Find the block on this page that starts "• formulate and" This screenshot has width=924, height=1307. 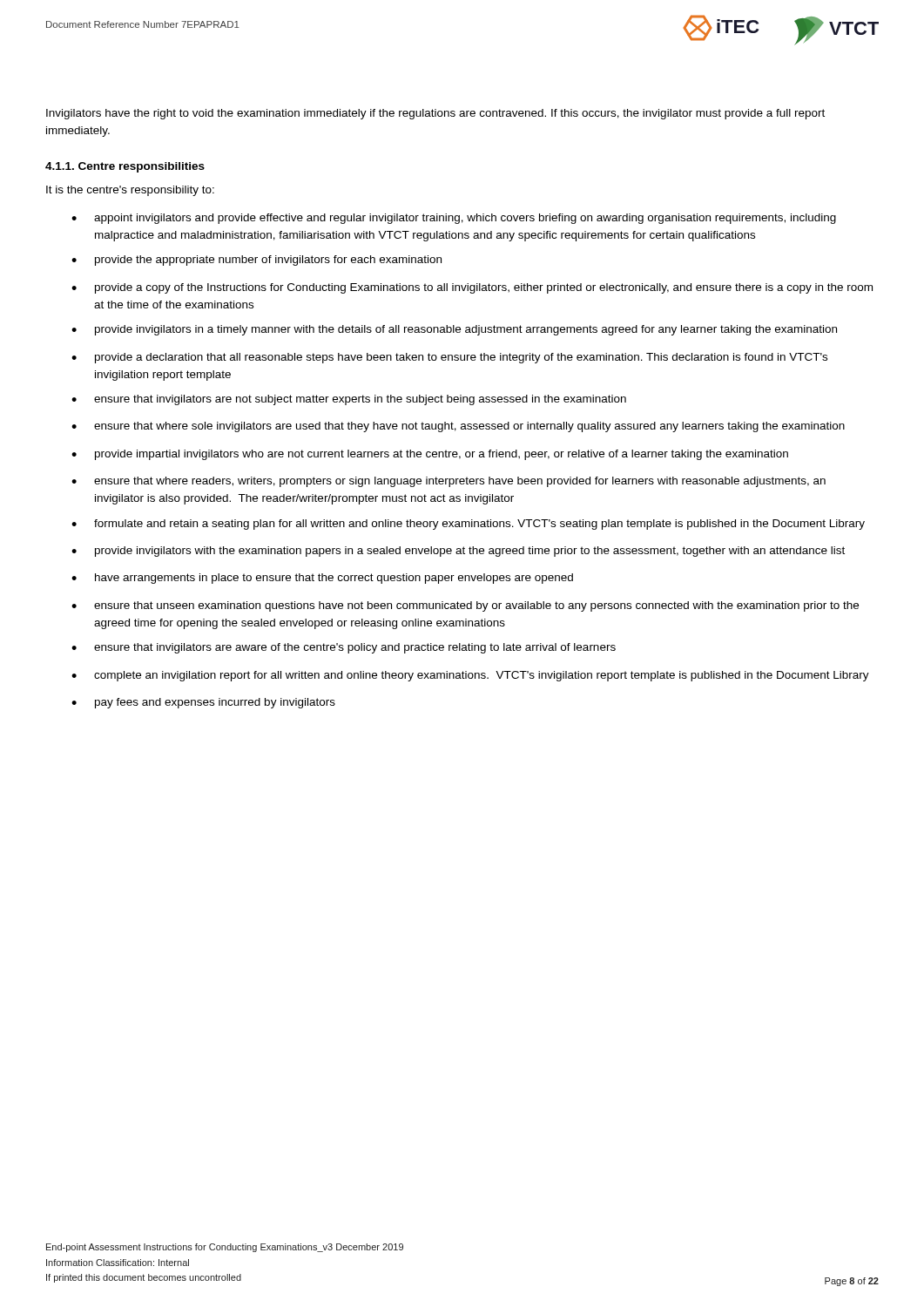click(x=475, y=525)
